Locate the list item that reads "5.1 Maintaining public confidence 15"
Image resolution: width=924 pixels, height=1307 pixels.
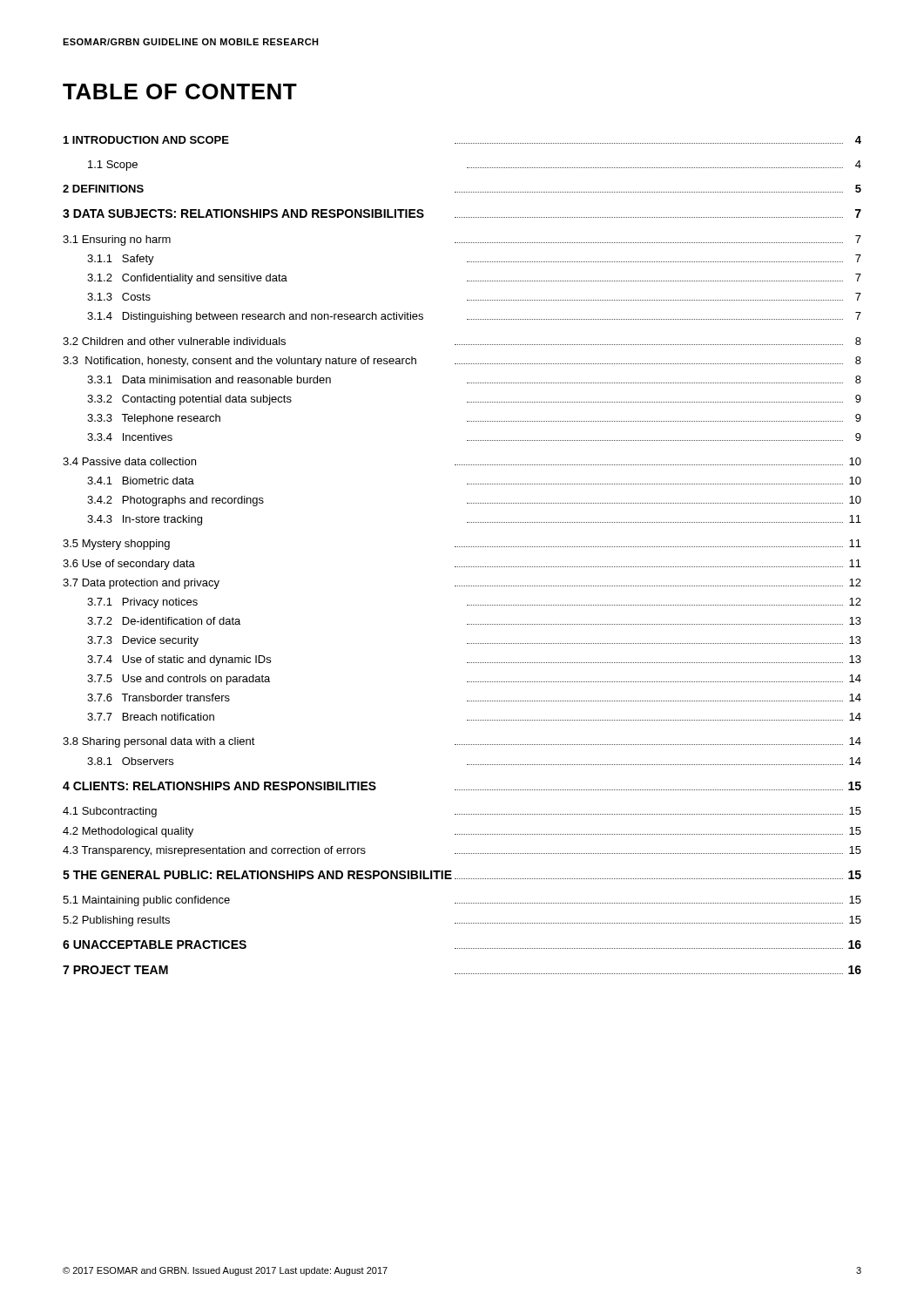click(462, 901)
